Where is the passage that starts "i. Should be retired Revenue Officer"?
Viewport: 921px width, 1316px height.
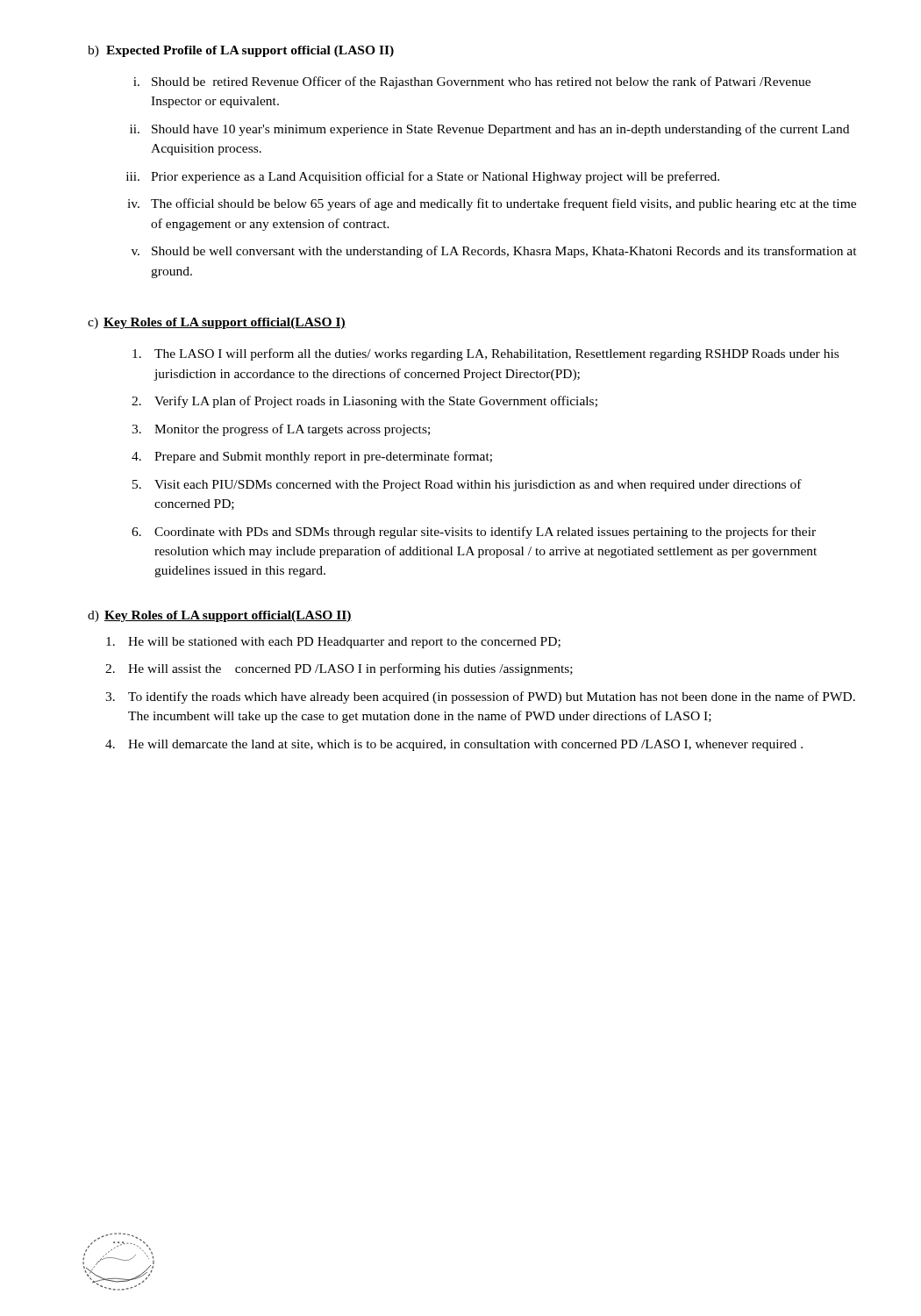pyautogui.click(x=486, y=92)
